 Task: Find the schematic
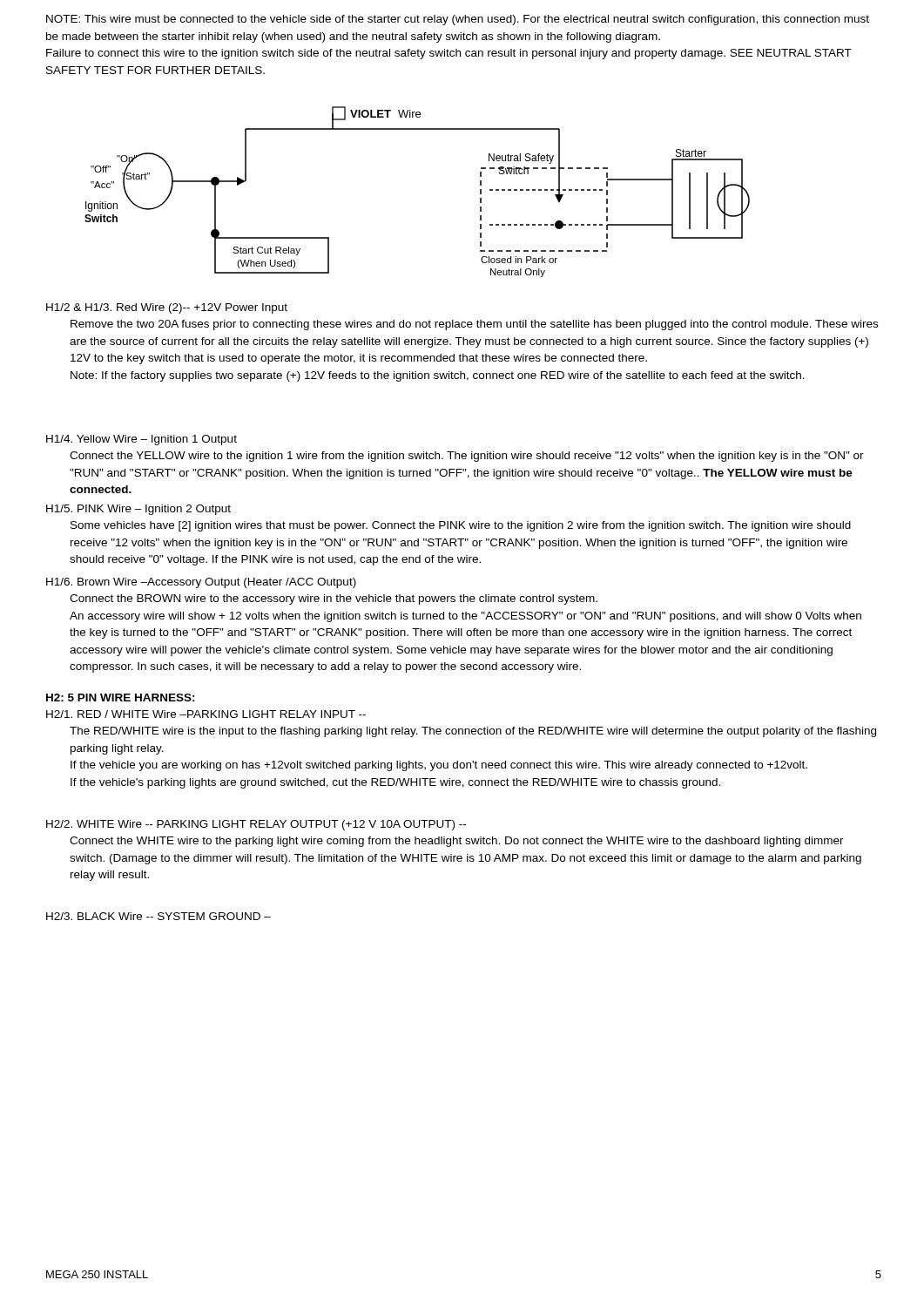click(463, 197)
